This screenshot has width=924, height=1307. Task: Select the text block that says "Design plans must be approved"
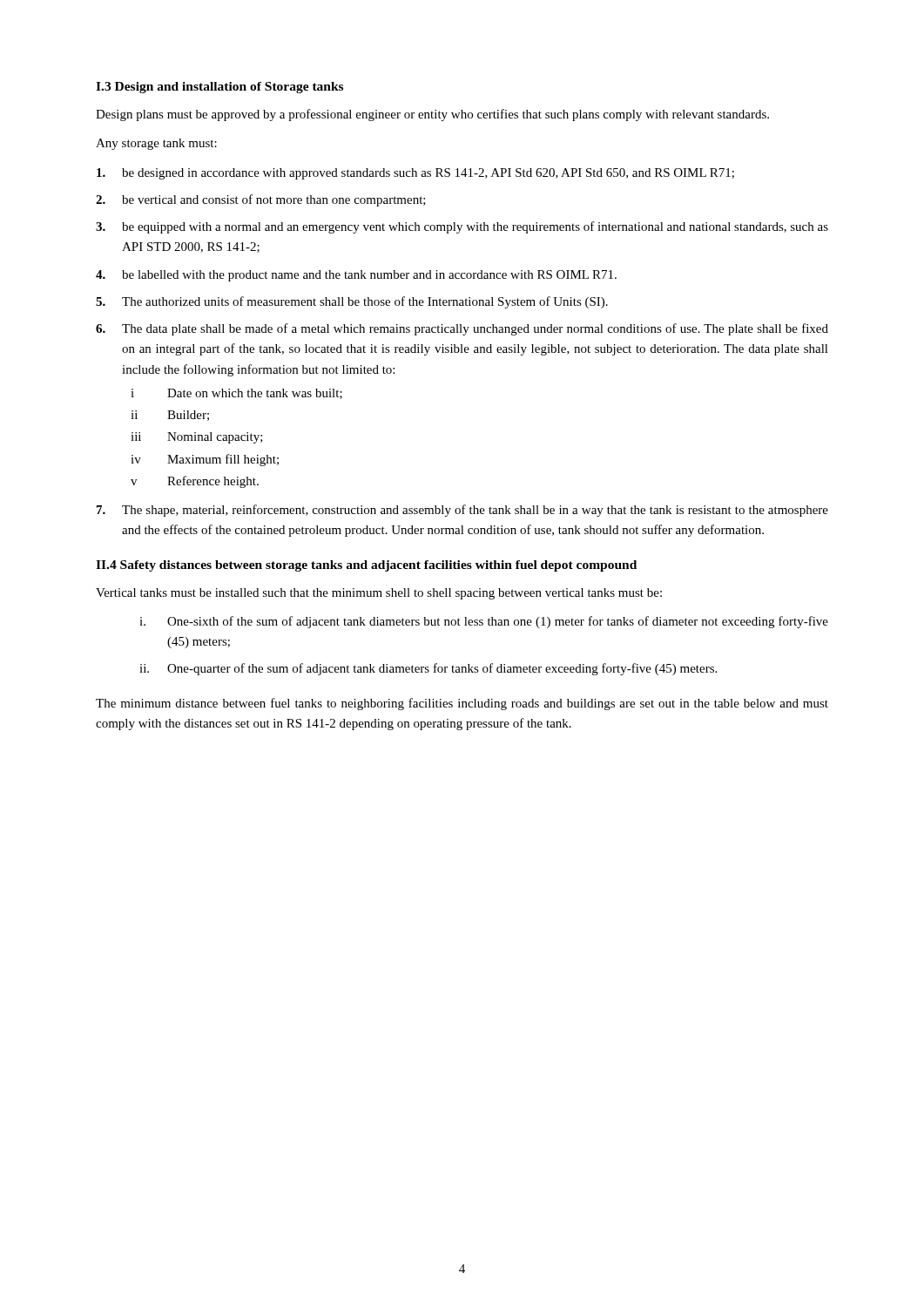(433, 114)
